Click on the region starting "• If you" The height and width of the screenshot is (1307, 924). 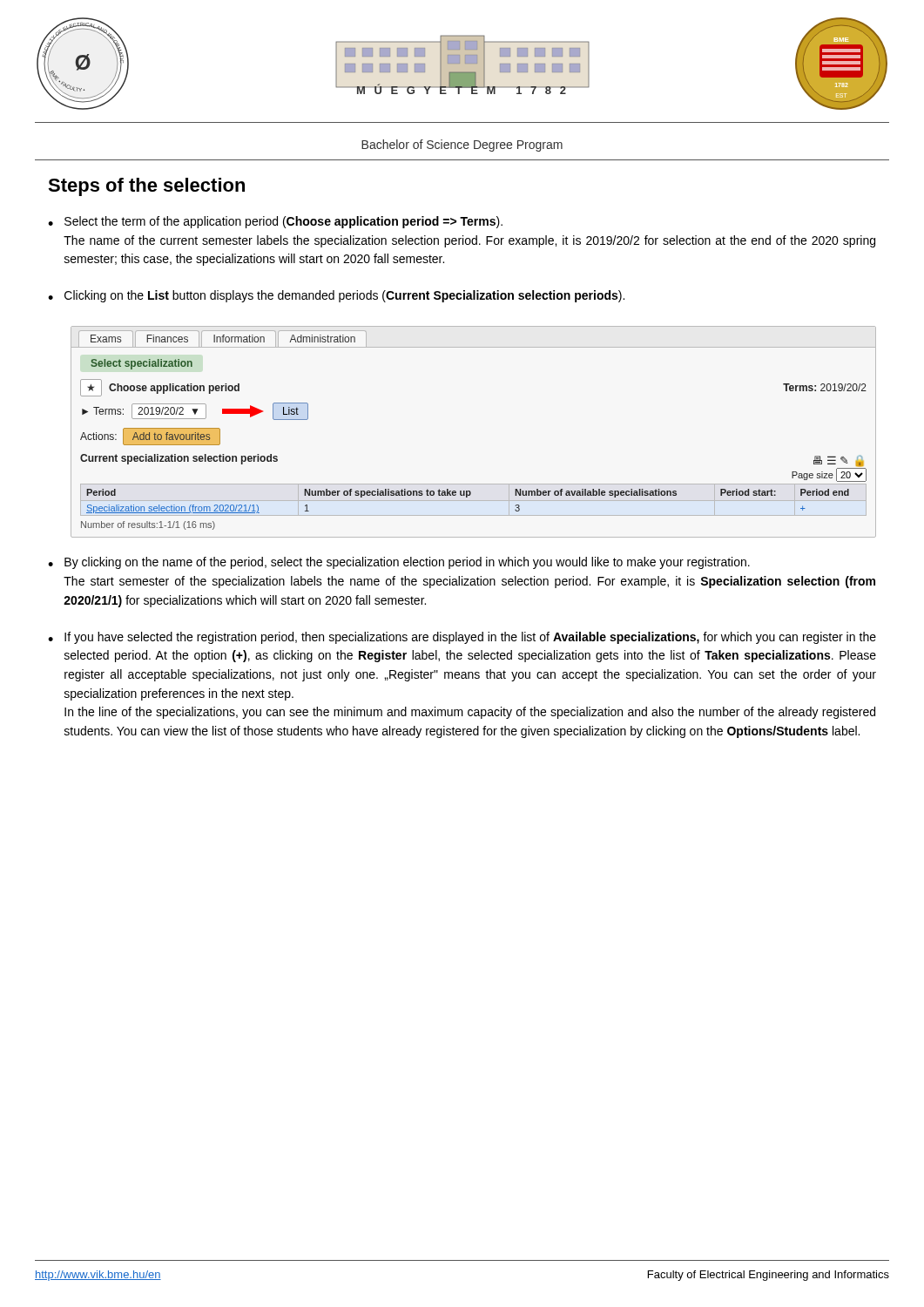click(x=462, y=684)
